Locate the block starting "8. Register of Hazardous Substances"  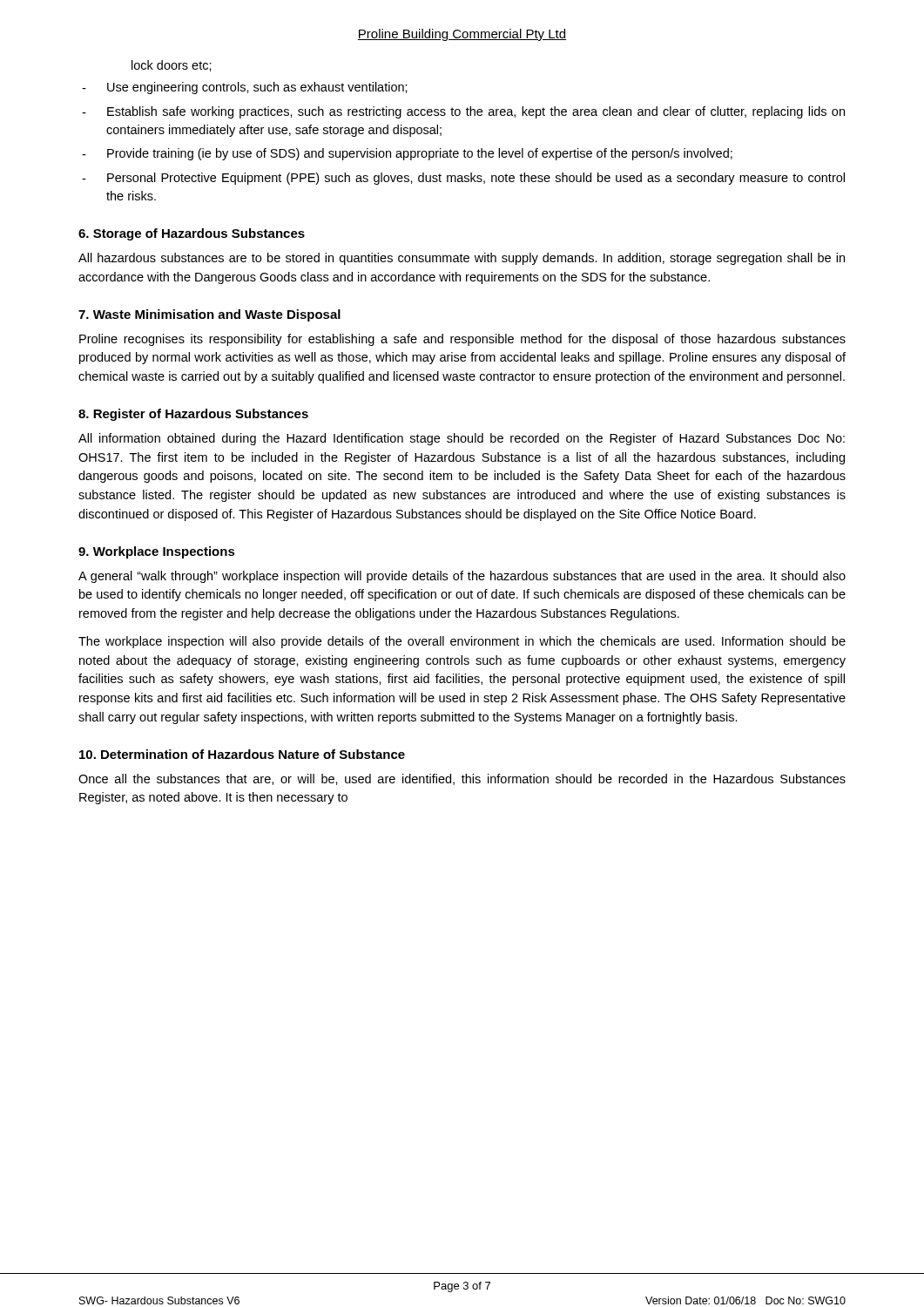(193, 413)
